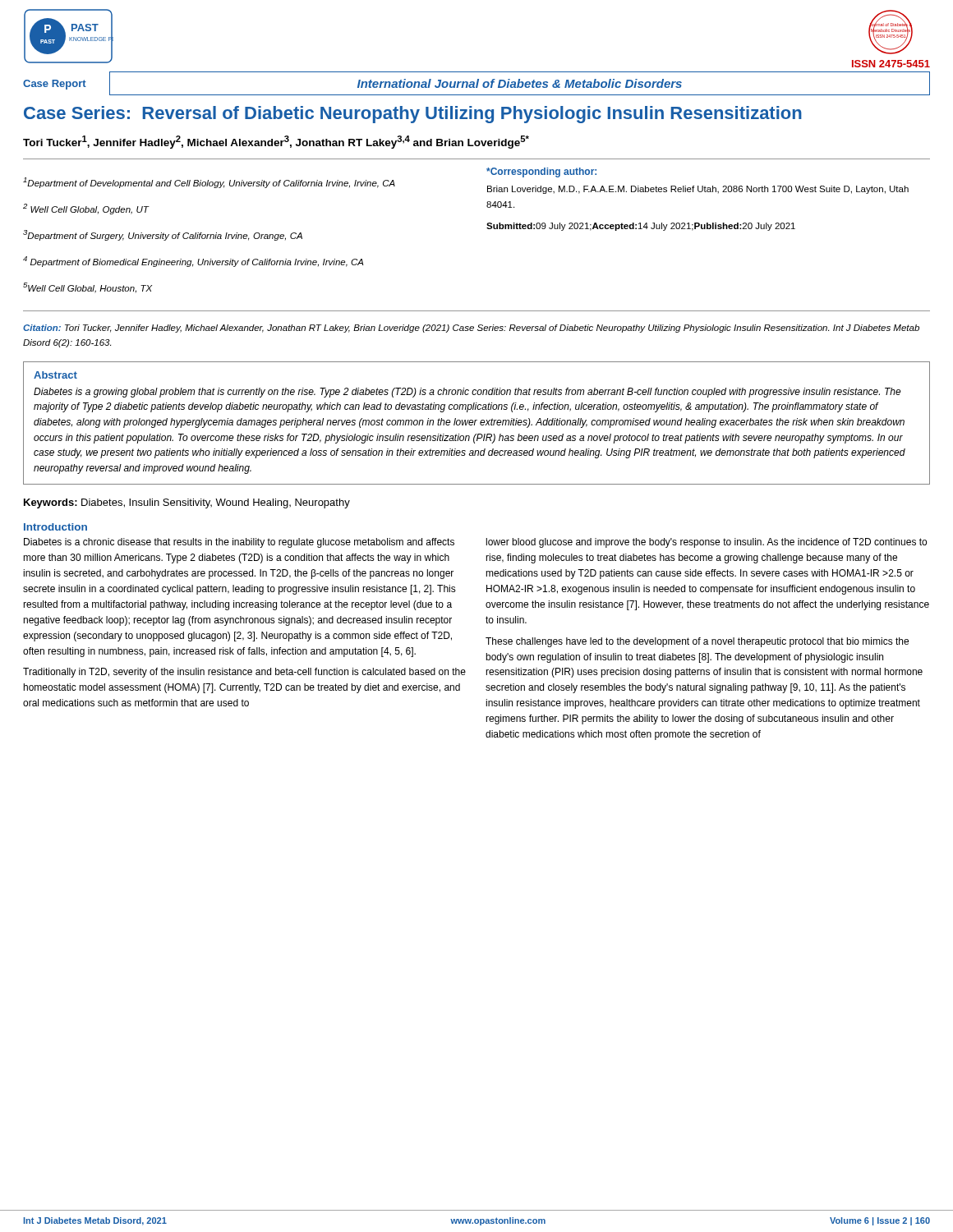Click on the text starting "ISSN 2475-5451"
The image size is (953, 1232).
tap(891, 64)
